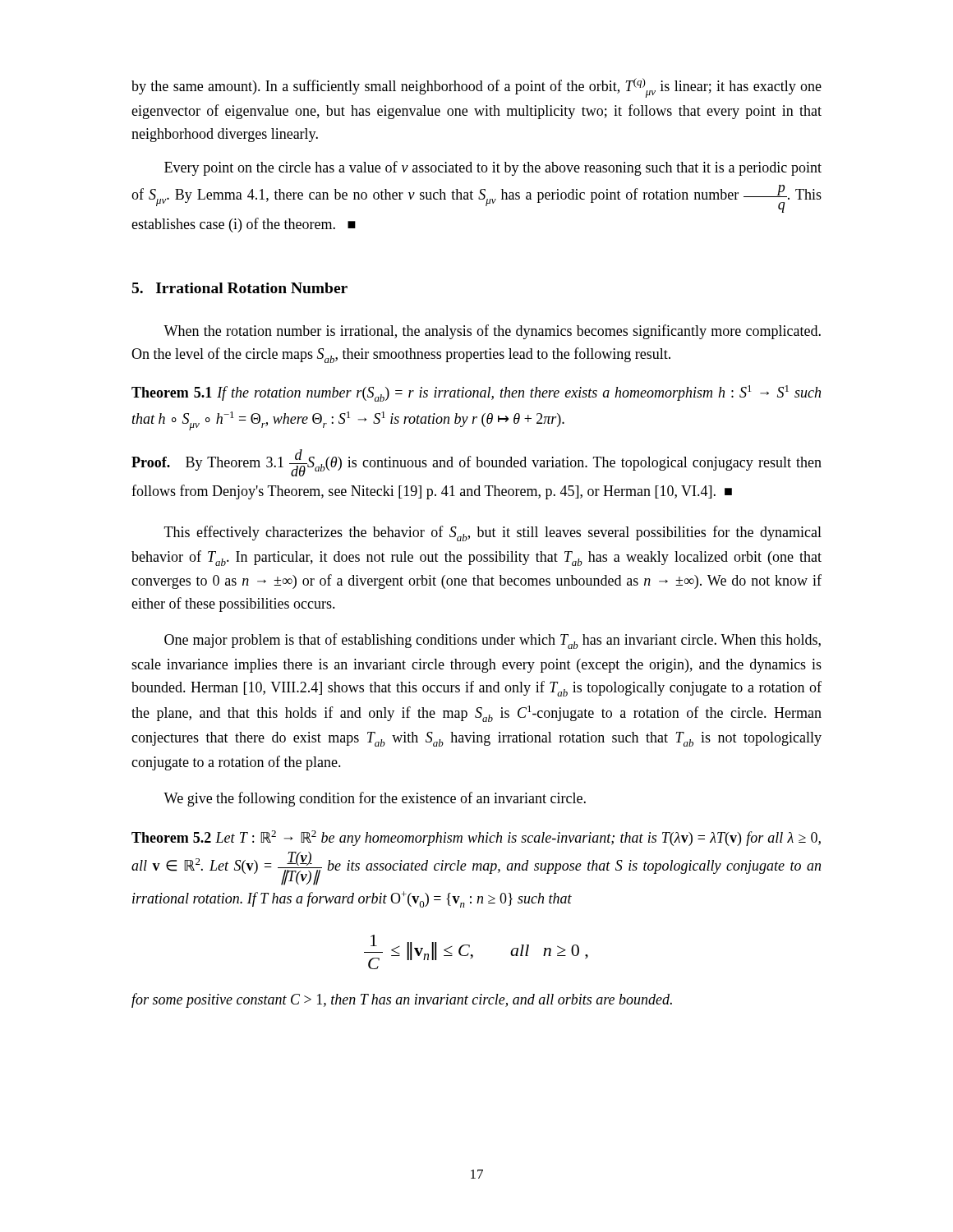Find the block on this page that starts "Every point on the circle has a value"
This screenshot has width=953, height=1232.
point(476,196)
